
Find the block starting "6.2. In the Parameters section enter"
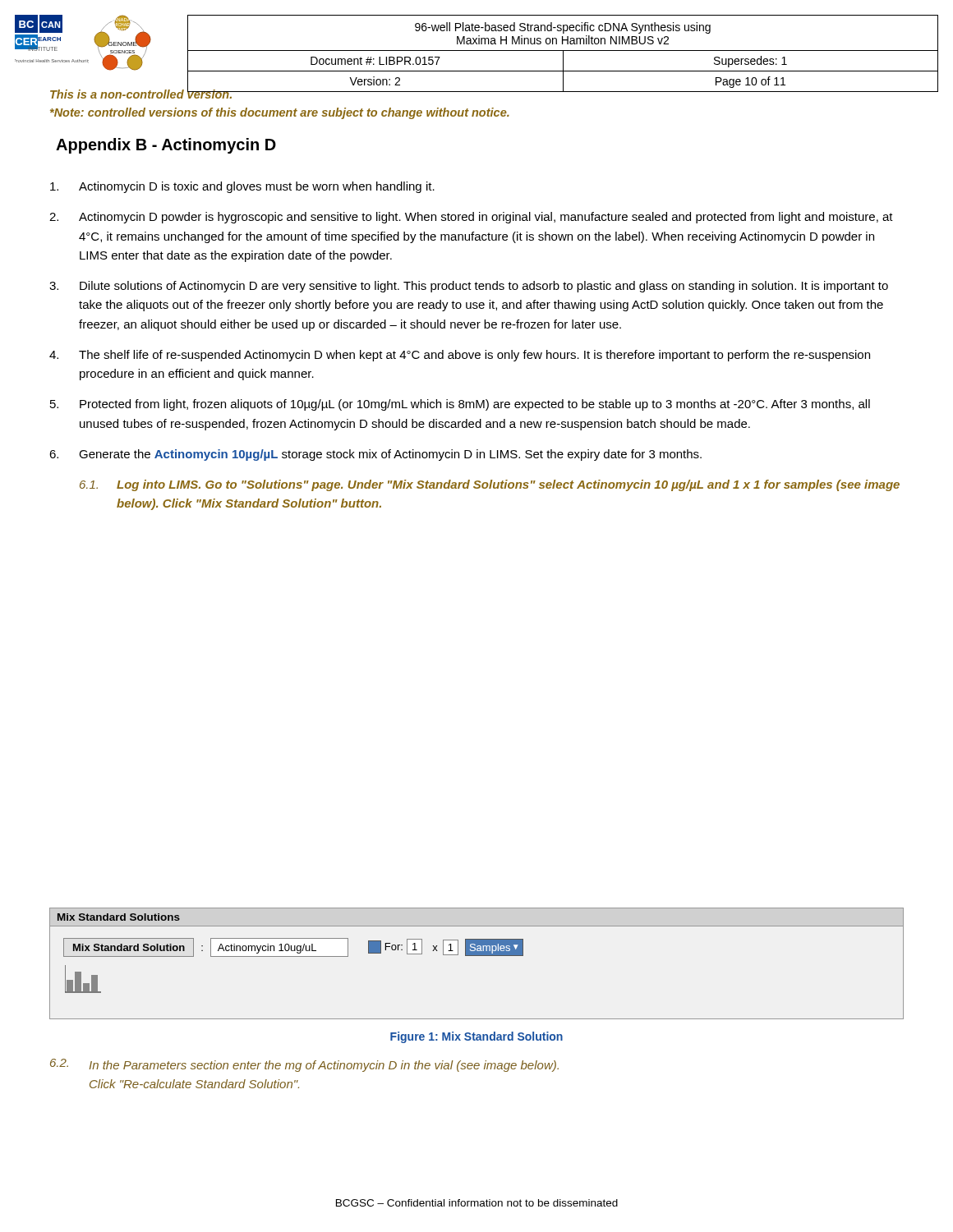click(476, 1075)
